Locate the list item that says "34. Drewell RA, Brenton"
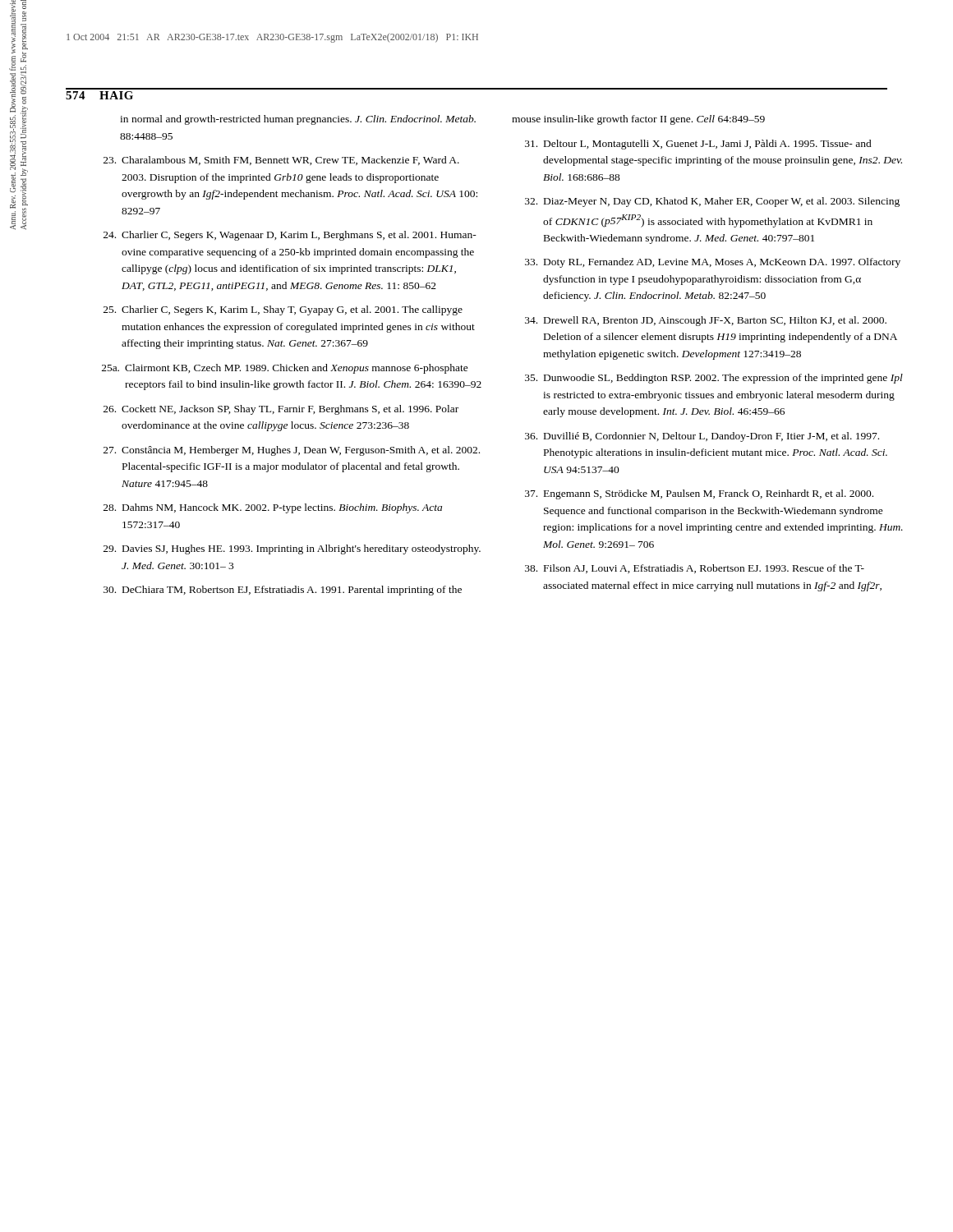Image resolution: width=953 pixels, height=1232 pixels. [x=708, y=337]
